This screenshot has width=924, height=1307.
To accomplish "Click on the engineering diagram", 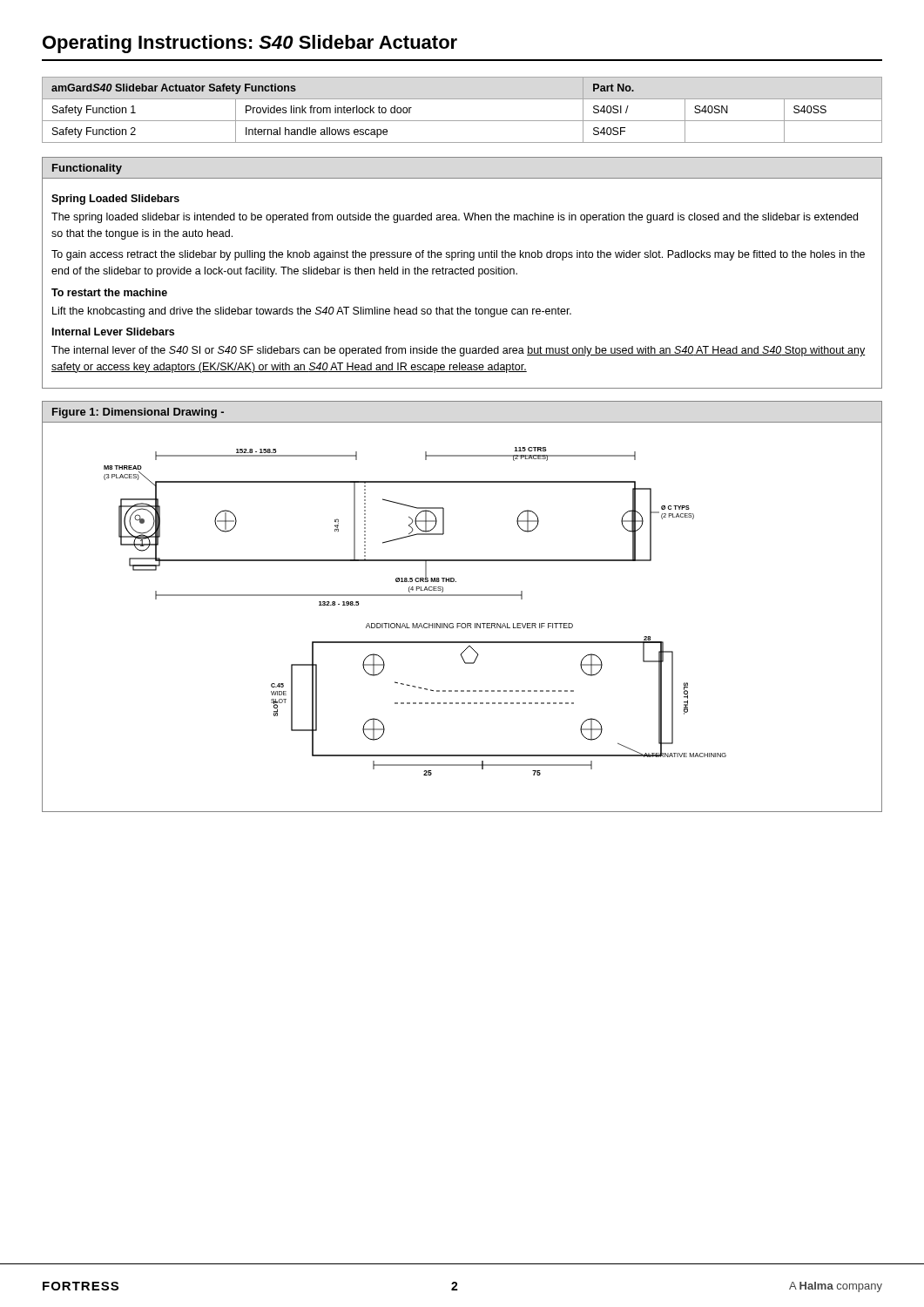I will pos(462,616).
